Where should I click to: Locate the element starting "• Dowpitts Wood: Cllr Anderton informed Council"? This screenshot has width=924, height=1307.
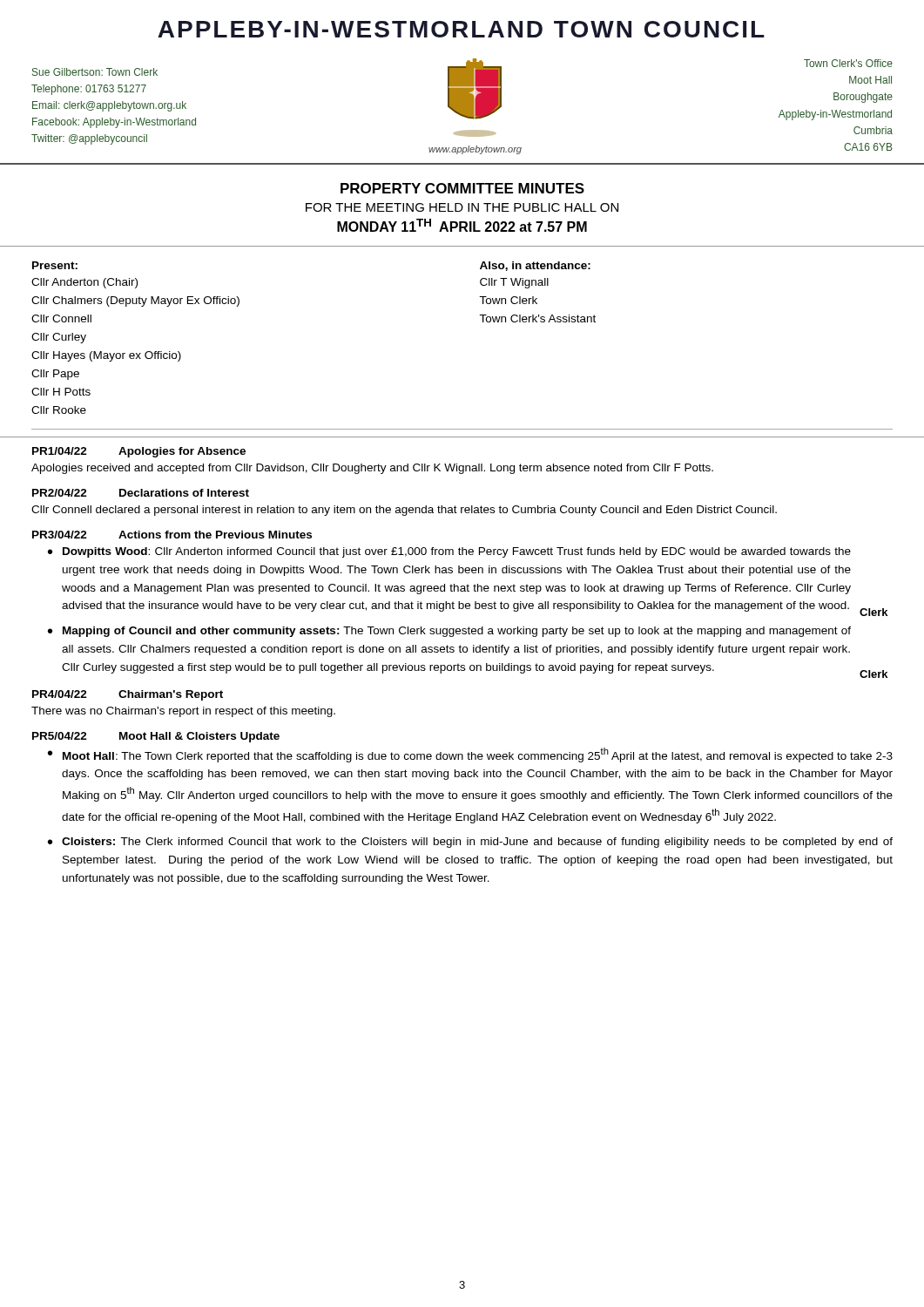click(449, 579)
